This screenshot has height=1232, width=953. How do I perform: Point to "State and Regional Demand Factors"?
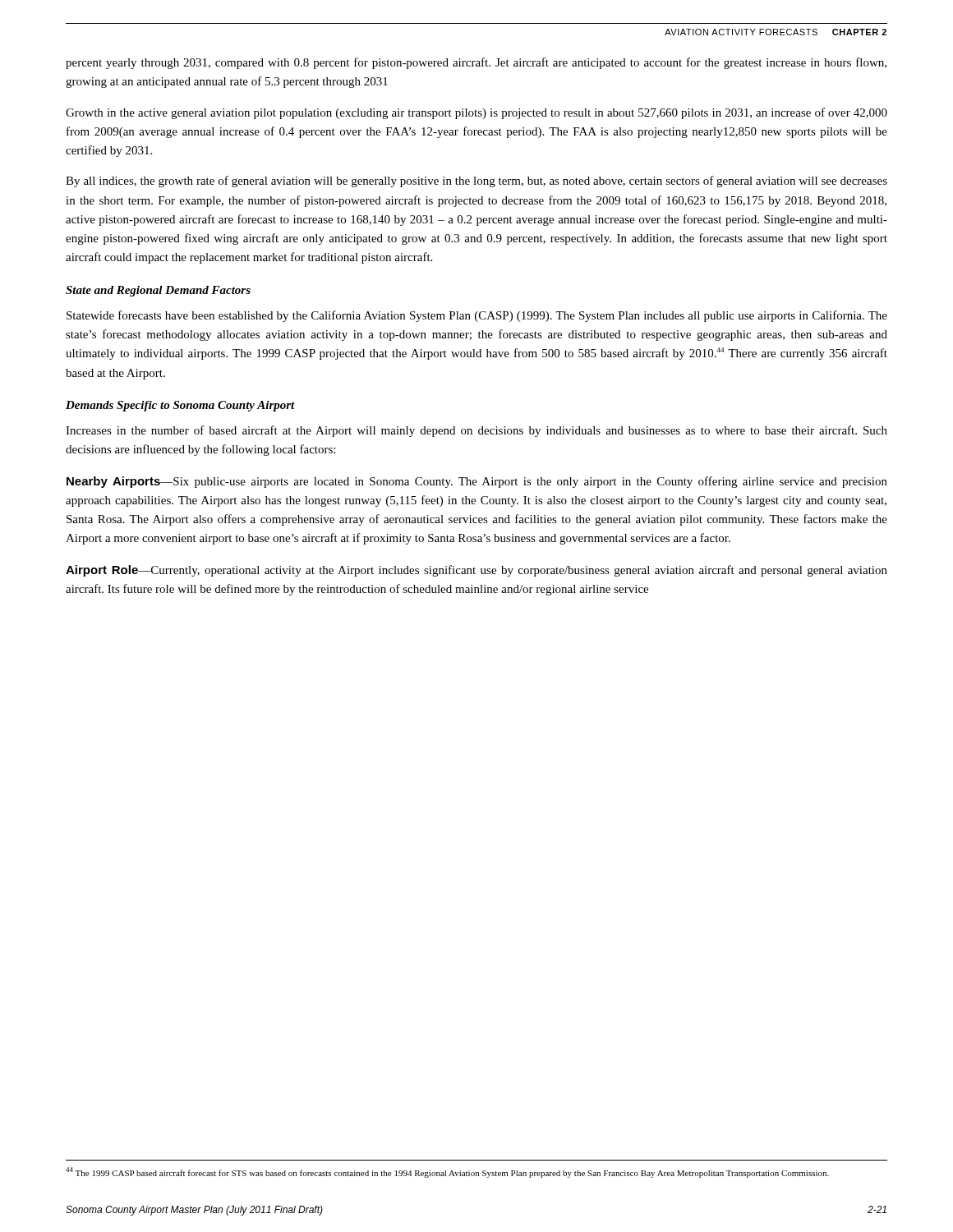pos(158,291)
